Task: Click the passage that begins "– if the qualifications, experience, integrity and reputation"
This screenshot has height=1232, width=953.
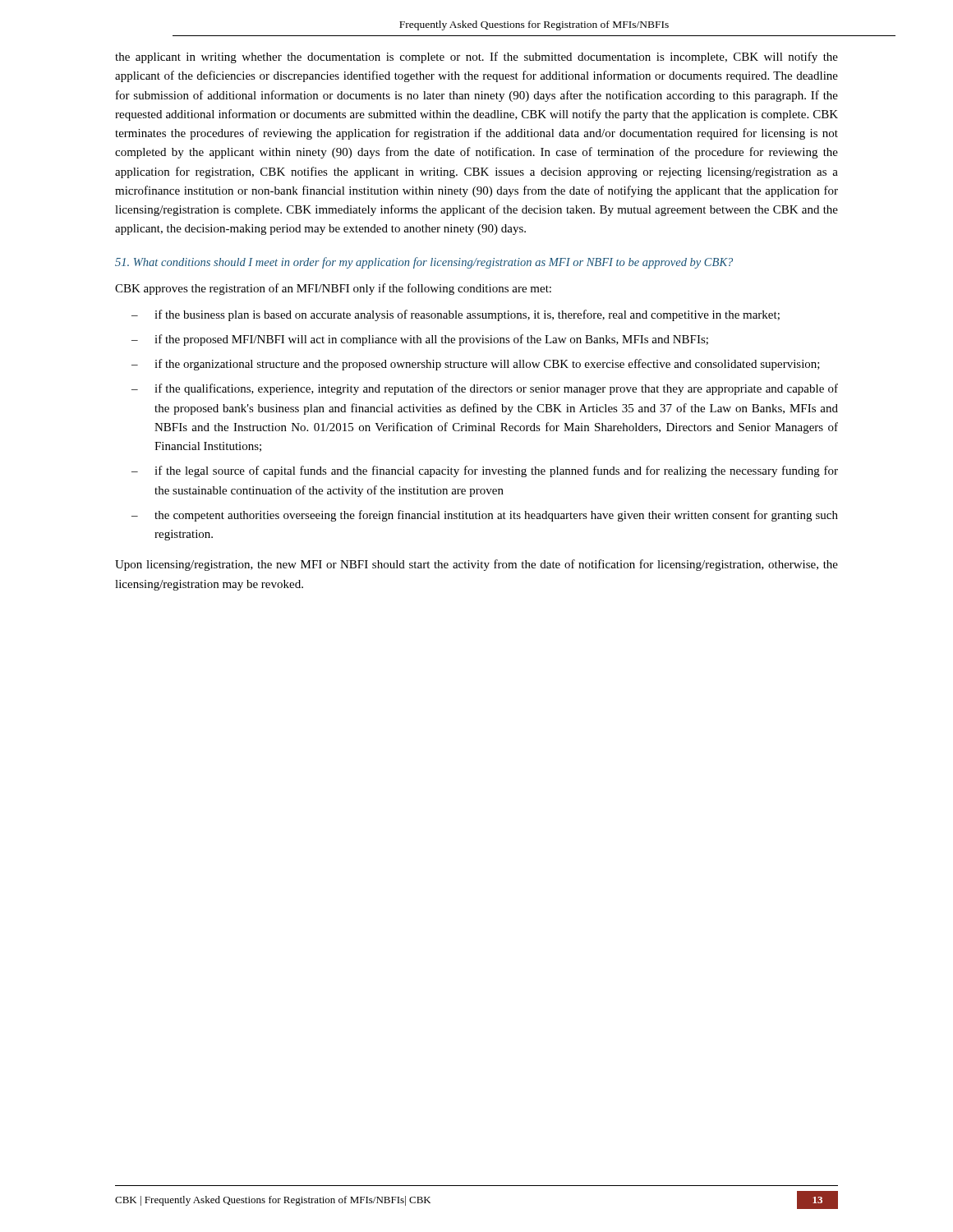Action: click(x=485, y=418)
